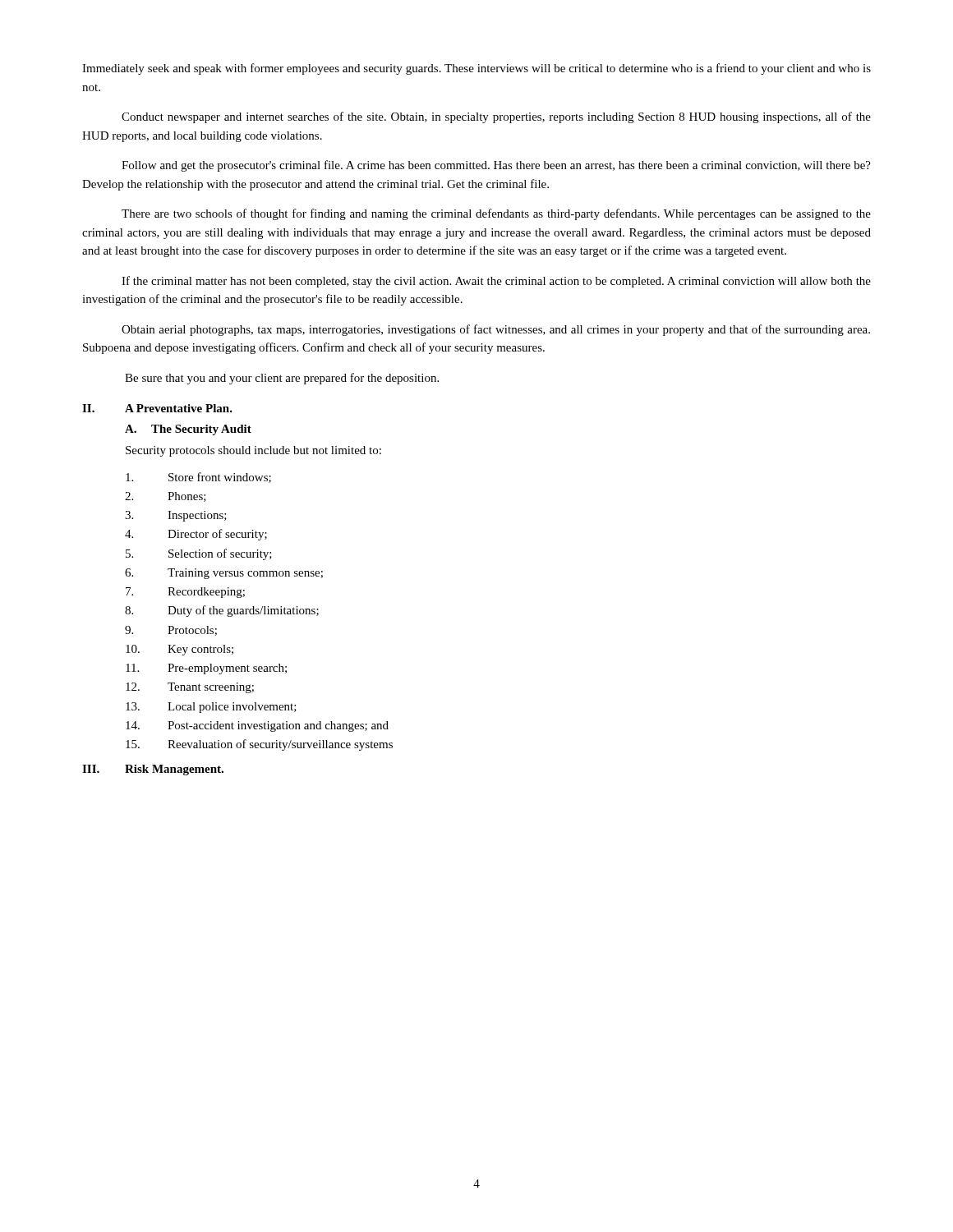
Task: Point to the text starting "12.Tenant screening;"
Action: point(190,687)
